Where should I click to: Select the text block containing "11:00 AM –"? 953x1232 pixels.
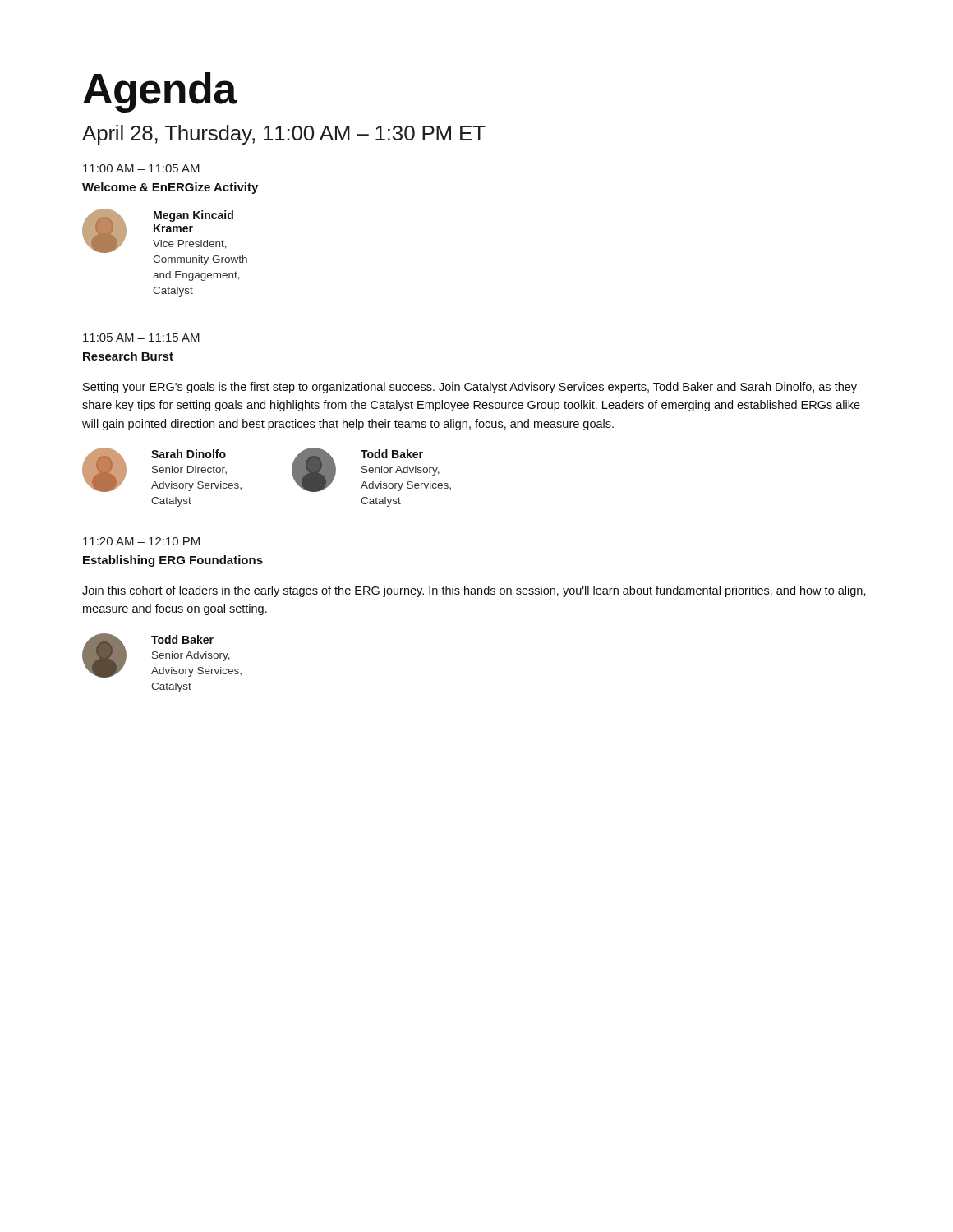point(141,168)
